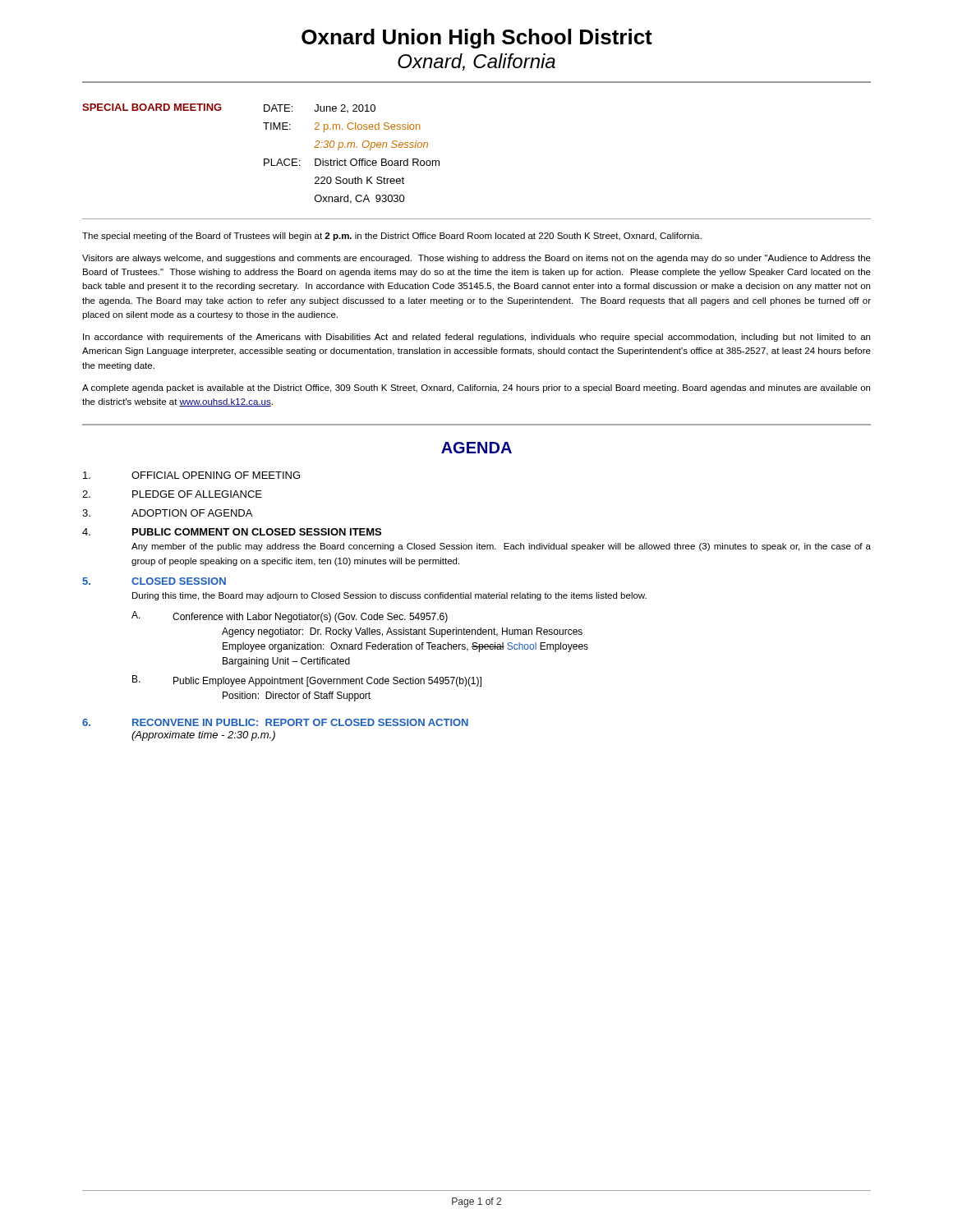
Task: Point to the text starting "6. RECONVENE IN PUBLIC: REPORT OF CLOSED"
Action: click(476, 729)
